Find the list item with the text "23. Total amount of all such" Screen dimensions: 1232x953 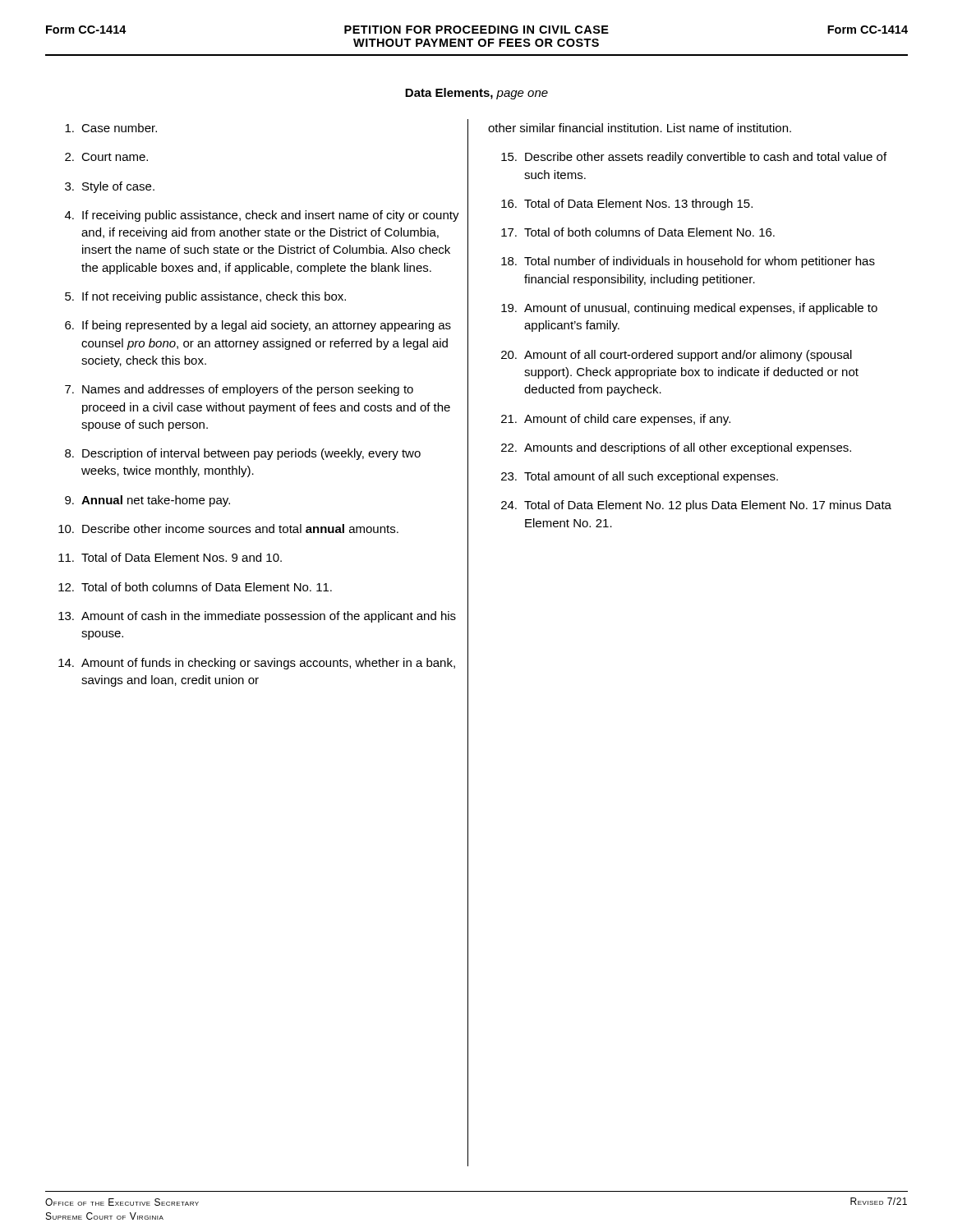pyautogui.click(x=695, y=476)
